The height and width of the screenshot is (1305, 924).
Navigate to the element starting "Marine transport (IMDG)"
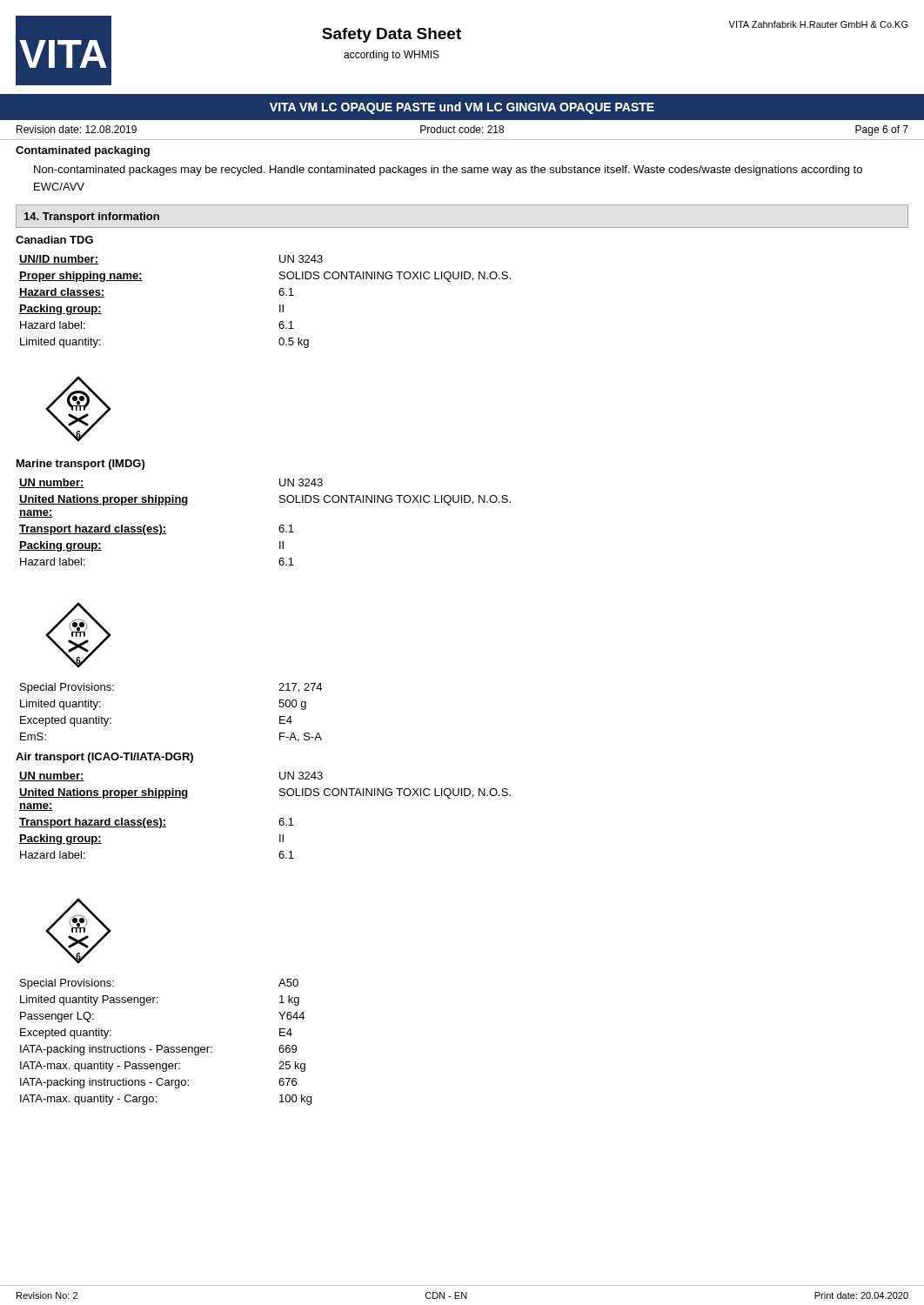[x=80, y=463]
